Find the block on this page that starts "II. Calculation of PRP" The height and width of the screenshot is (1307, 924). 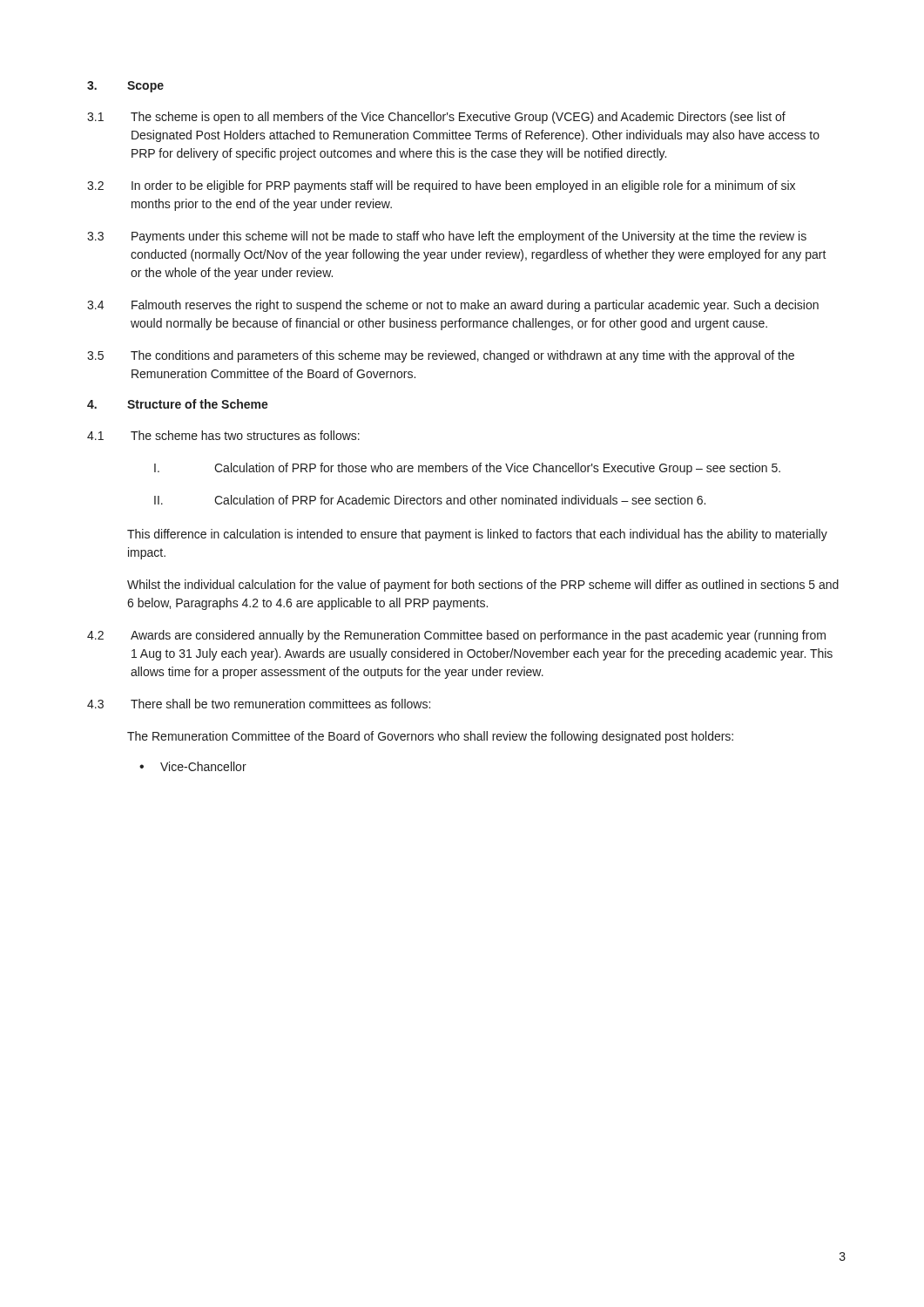tap(486, 501)
